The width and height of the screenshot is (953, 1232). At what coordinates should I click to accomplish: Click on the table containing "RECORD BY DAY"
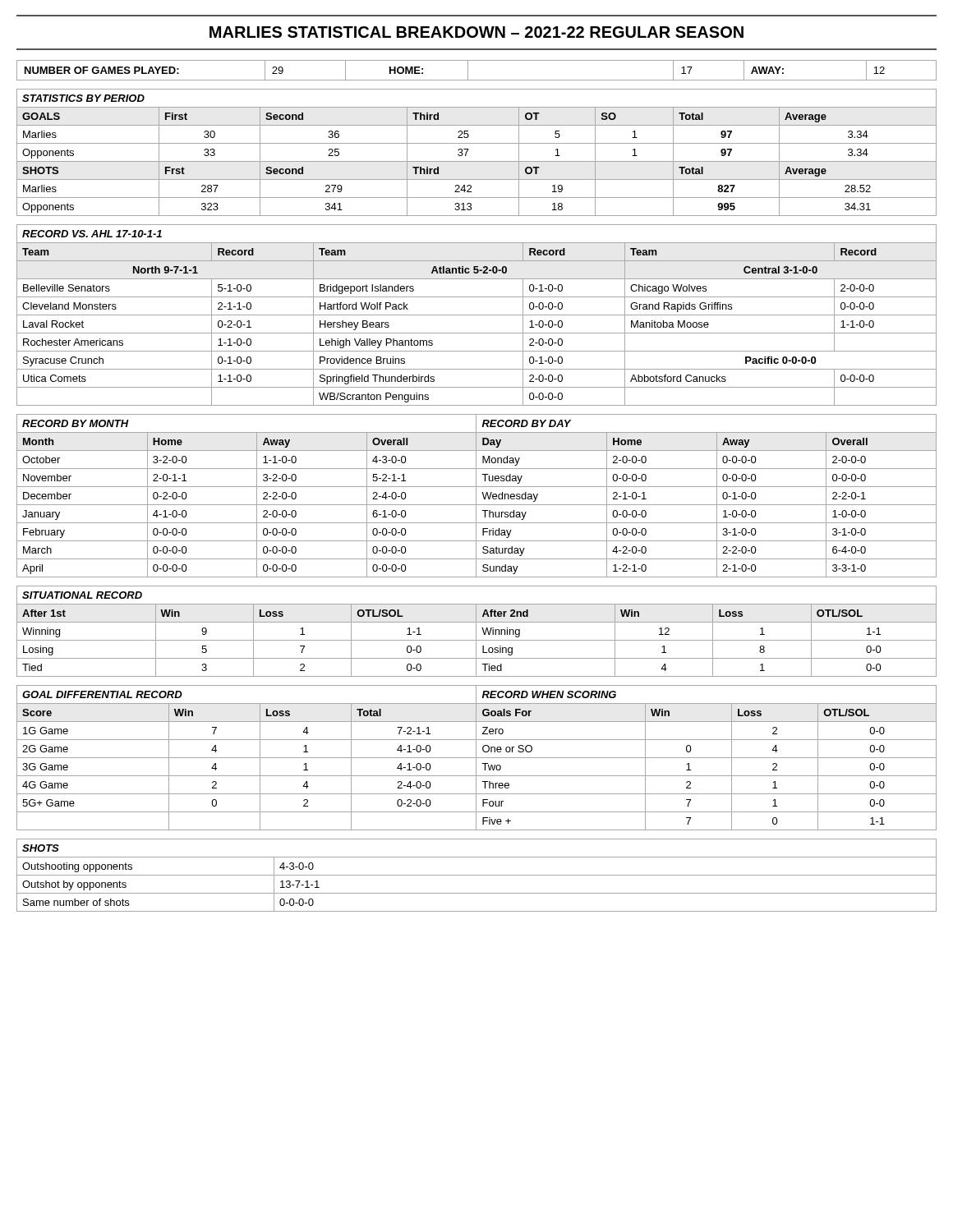(476, 496)
